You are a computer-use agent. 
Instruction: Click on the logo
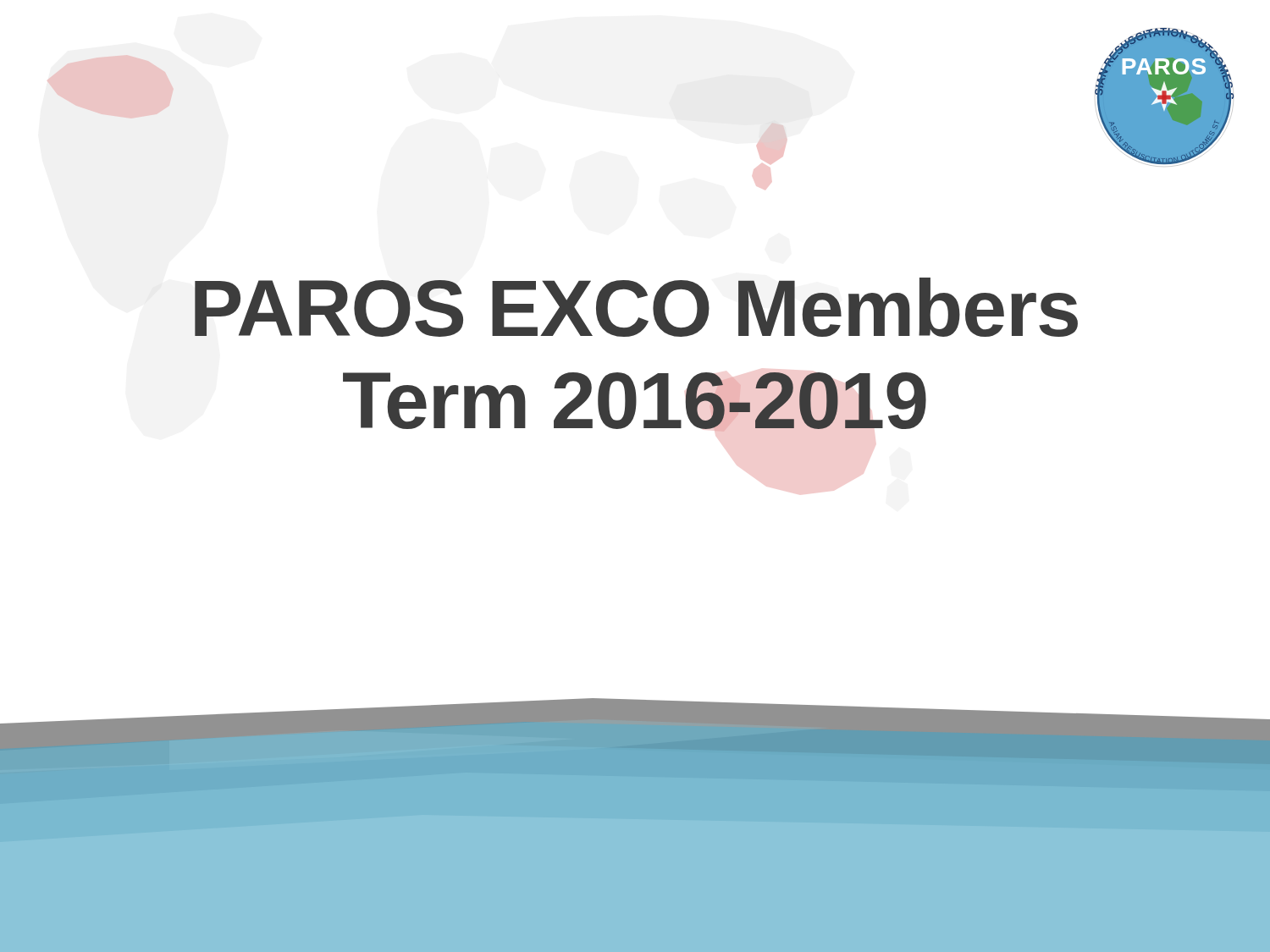1164,97
